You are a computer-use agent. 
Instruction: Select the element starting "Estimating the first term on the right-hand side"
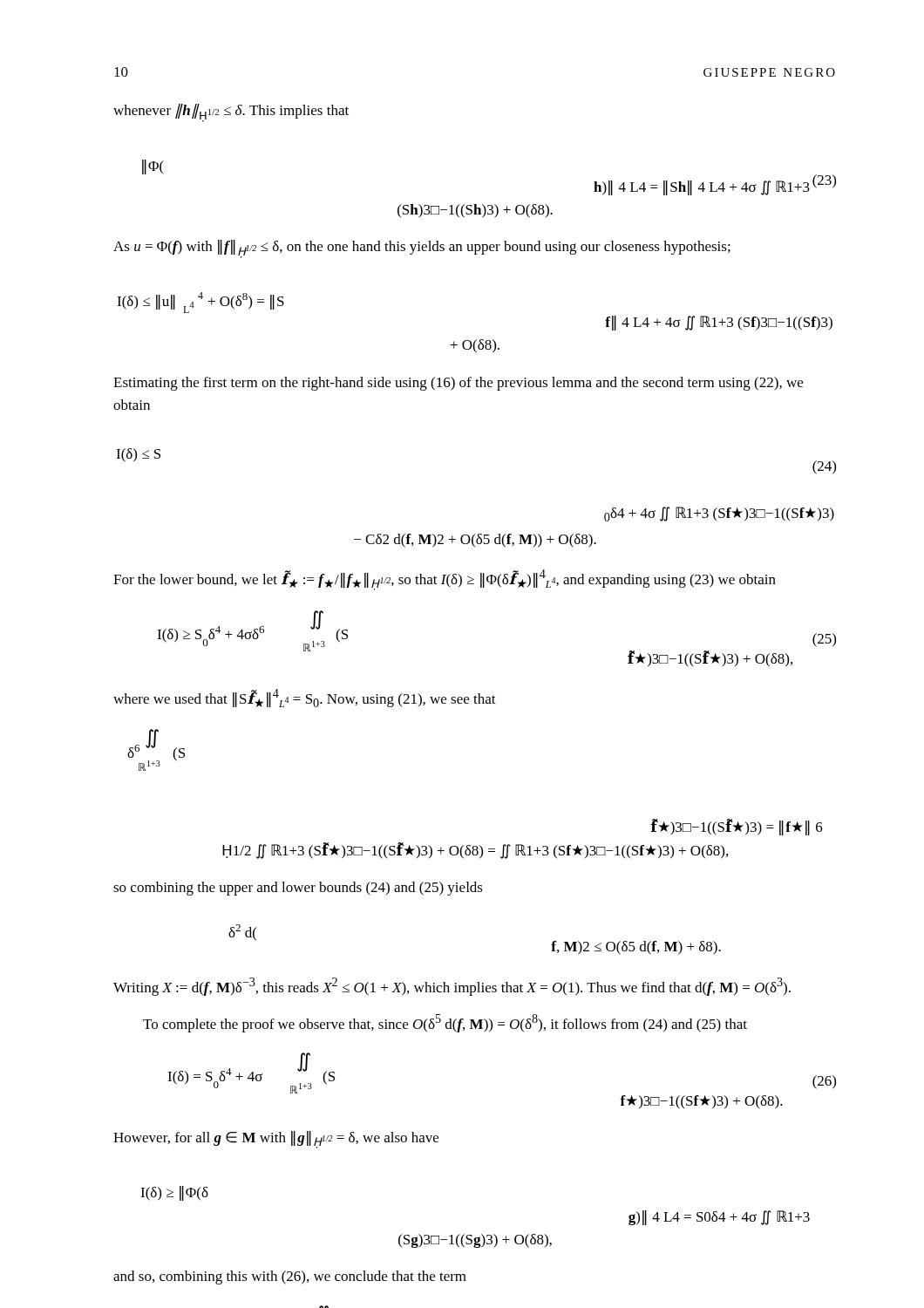coord(475,394)
